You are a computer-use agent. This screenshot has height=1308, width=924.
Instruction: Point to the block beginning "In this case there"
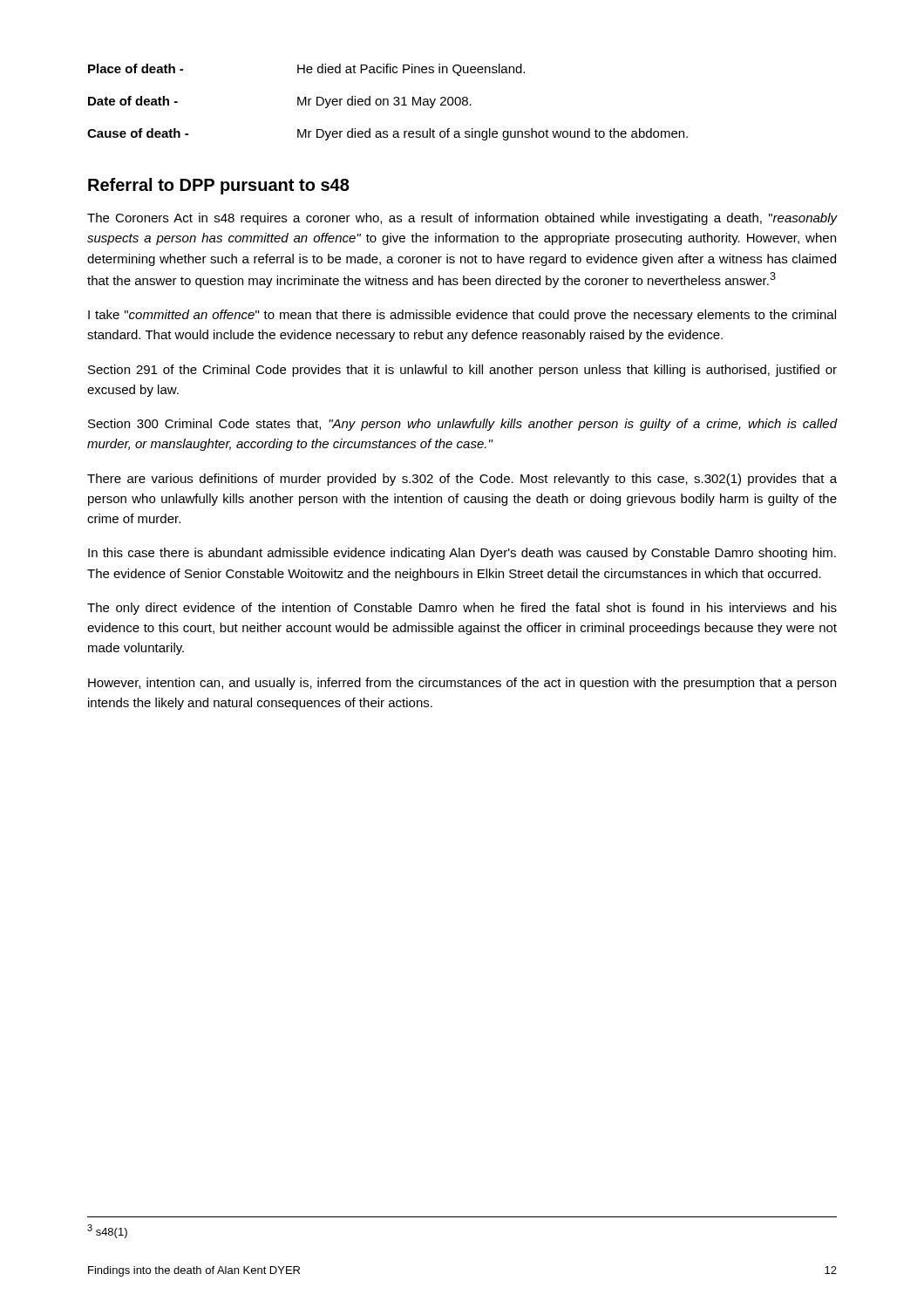click(462, 563)
